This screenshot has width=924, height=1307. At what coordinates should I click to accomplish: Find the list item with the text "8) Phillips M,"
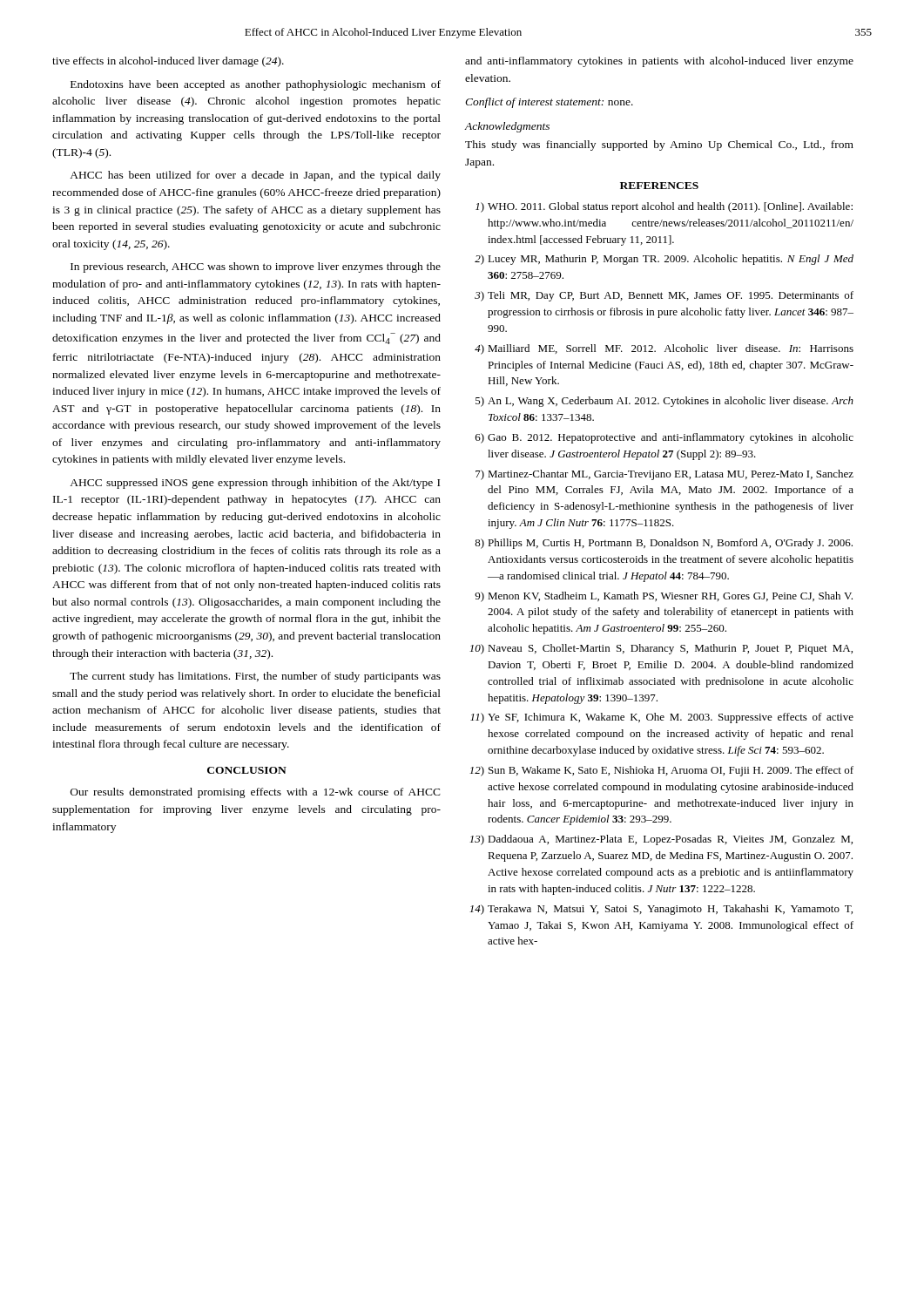(x=659, y=560)
